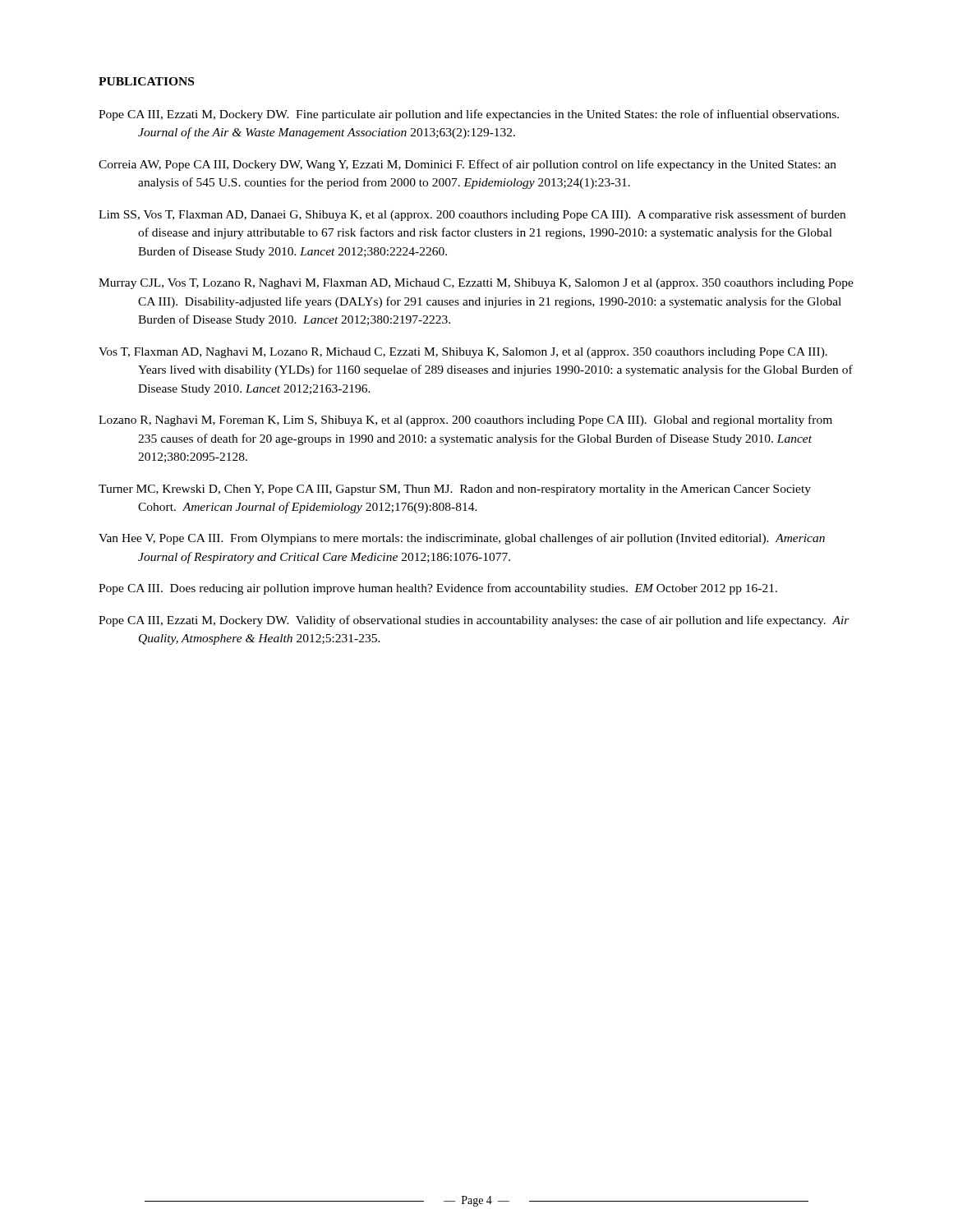Screen dimensions: 1232x953
Task: Select the text starting "Pope CA III, Ezzati M, Dockery DW. Fine"
Action: click(x=471, y=123)
